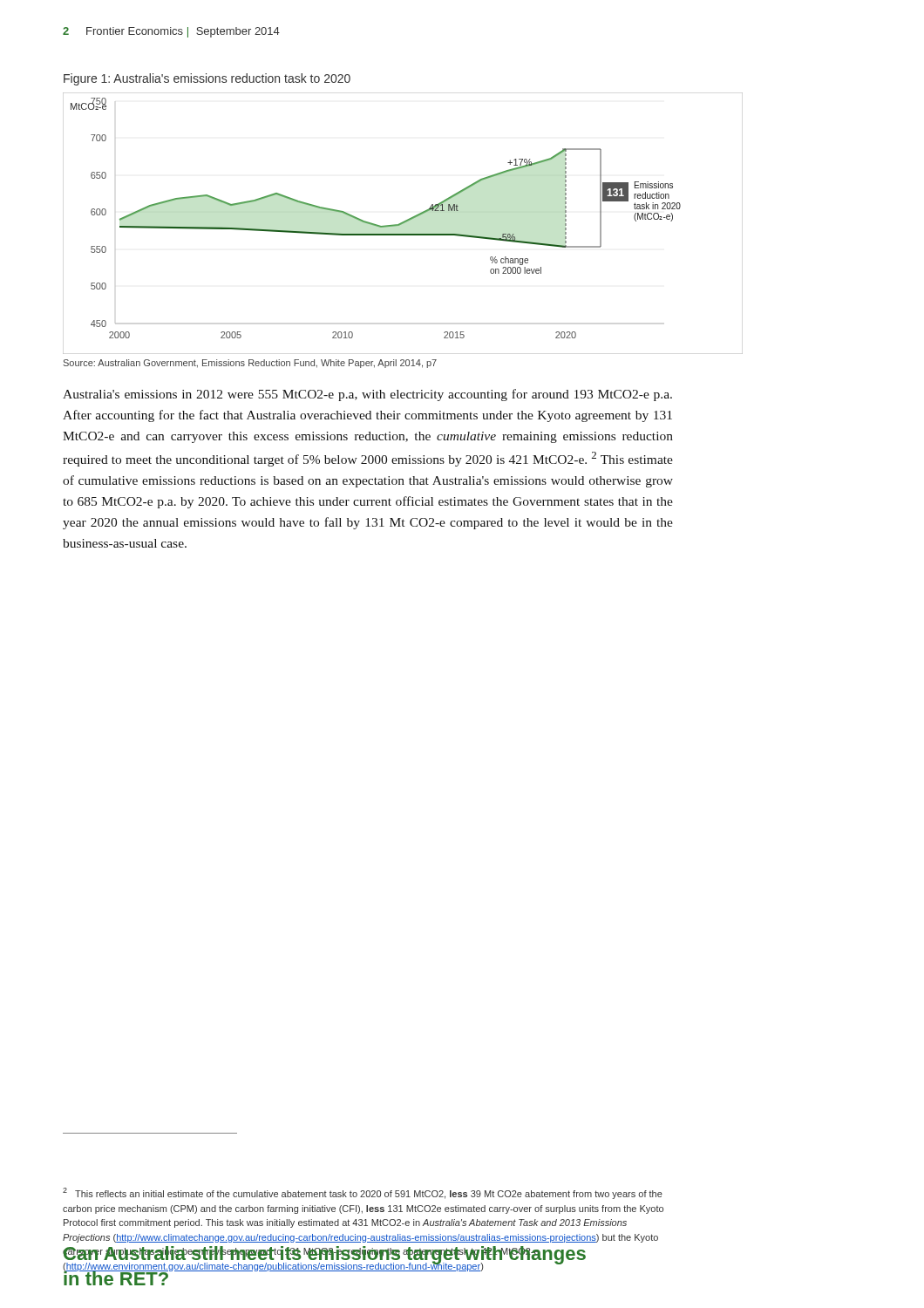Navigate to the region starting "Figure 1: Australia's"
This screenshot has height=1308, width=924.
point(207,78)
